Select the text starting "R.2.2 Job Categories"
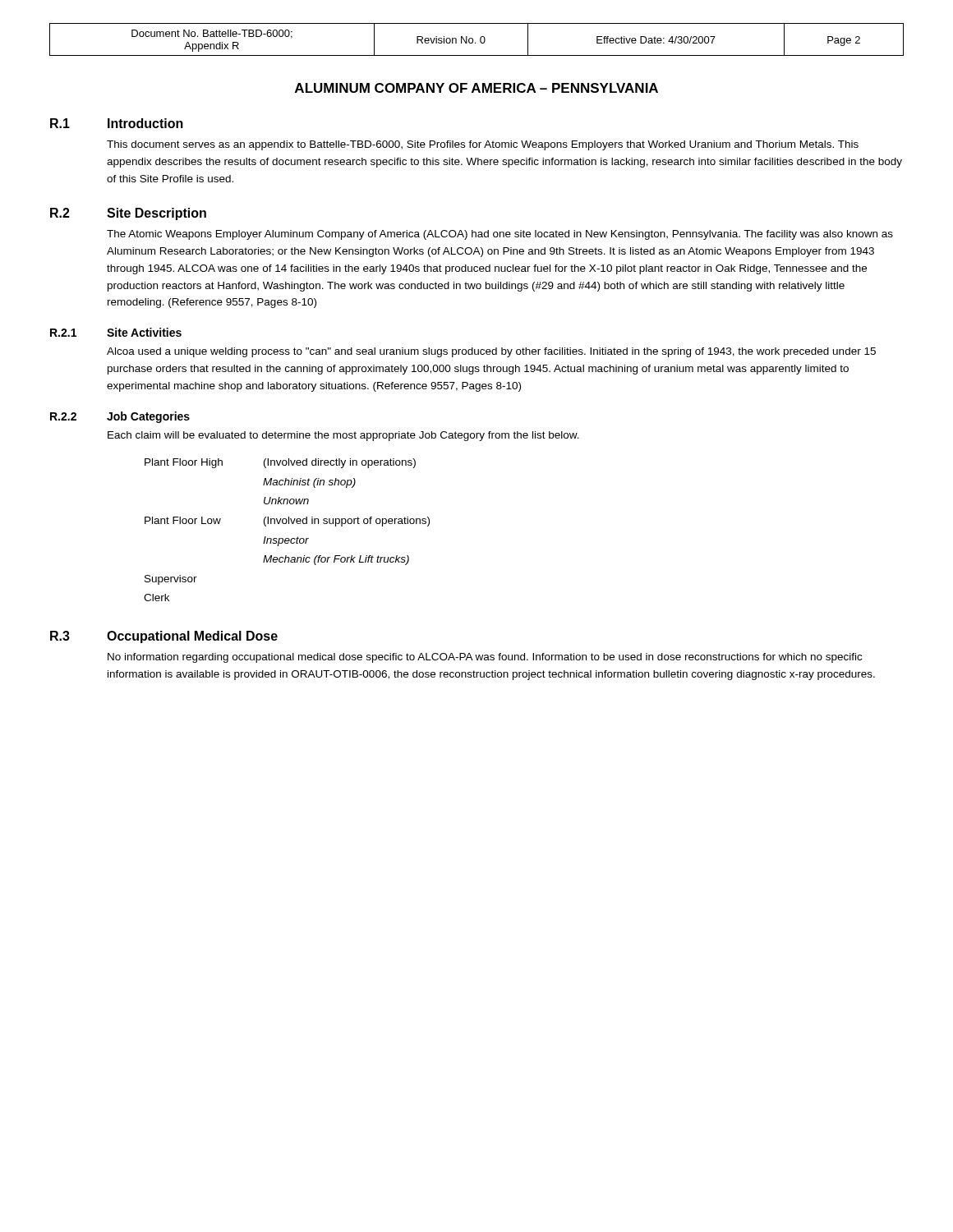Image resolution: width=953 pixels, height=1232 pixels. [120, 417]
